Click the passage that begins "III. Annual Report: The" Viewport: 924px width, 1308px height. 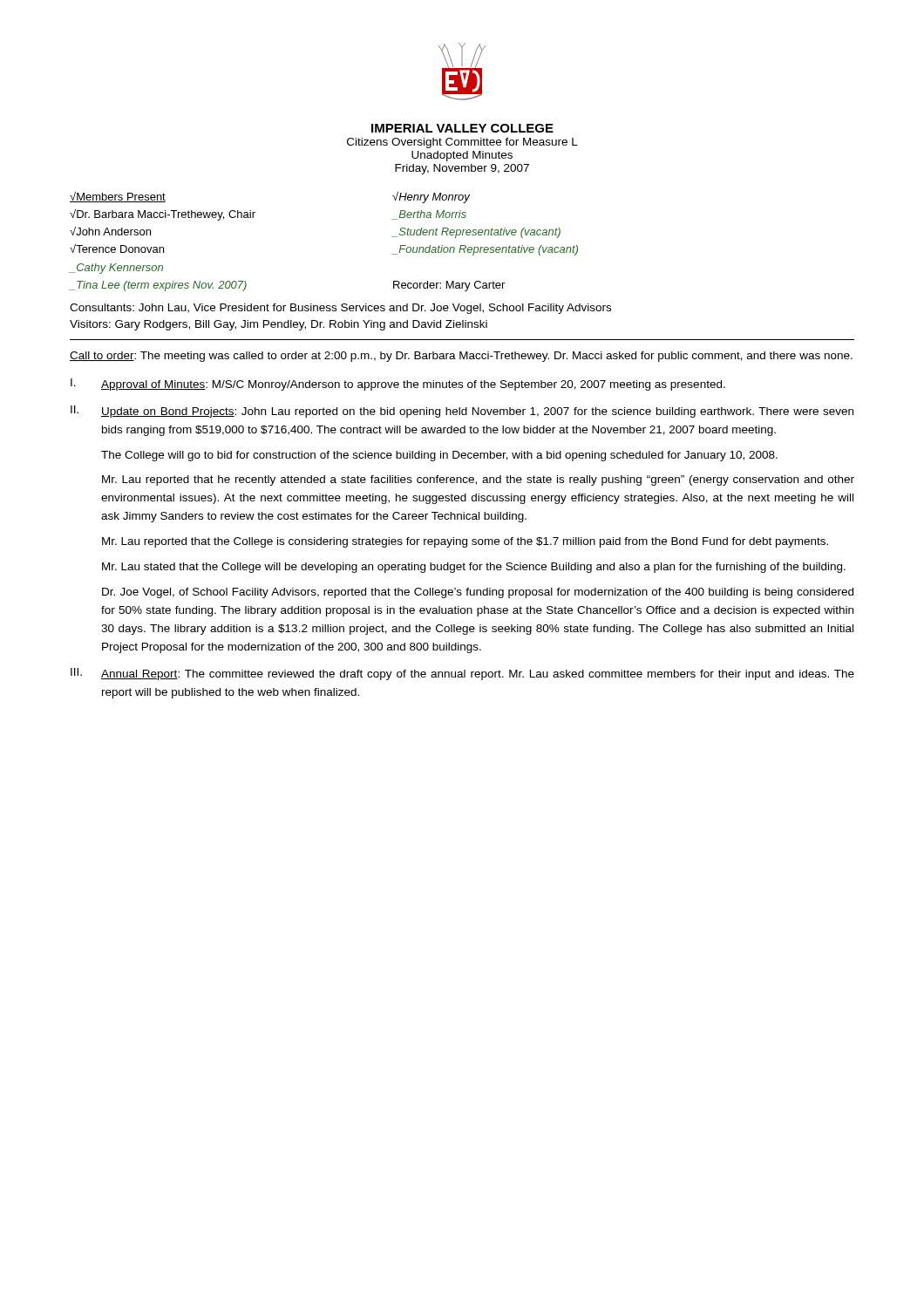[462, 683]
